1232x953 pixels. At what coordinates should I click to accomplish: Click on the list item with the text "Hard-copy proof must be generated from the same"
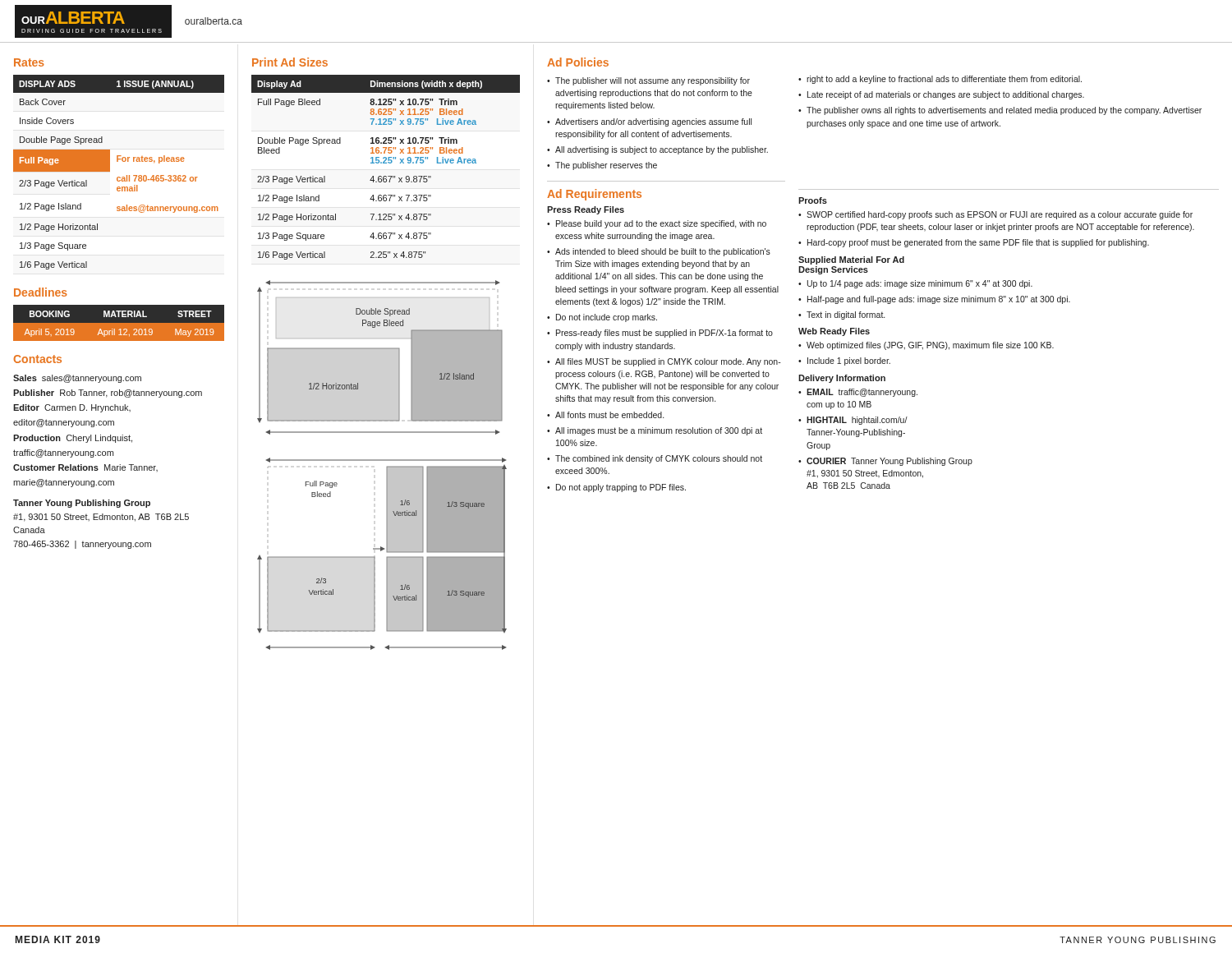(x=978, y=243)
